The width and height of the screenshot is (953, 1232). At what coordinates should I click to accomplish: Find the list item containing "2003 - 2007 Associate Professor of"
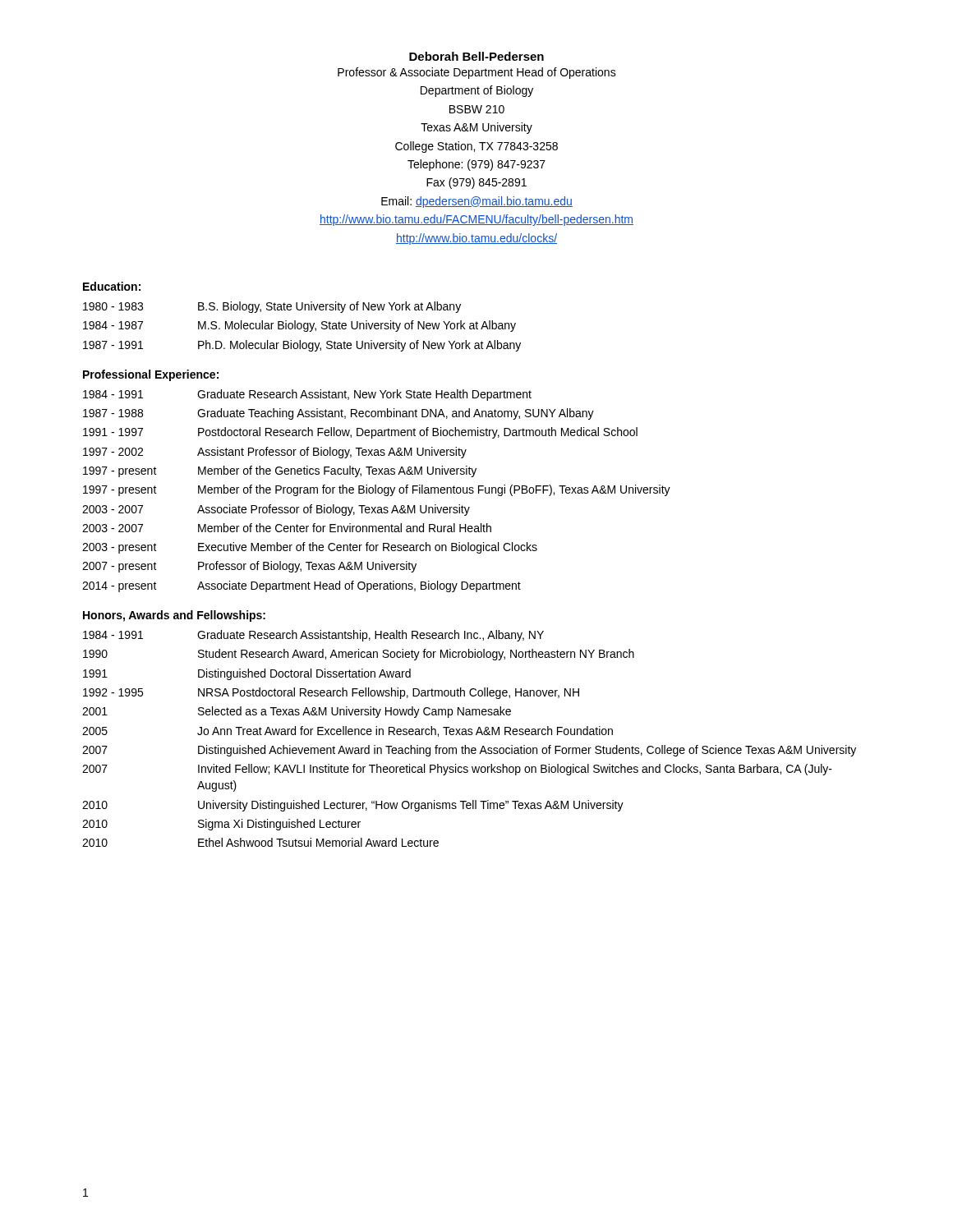(x=476, y=509)
